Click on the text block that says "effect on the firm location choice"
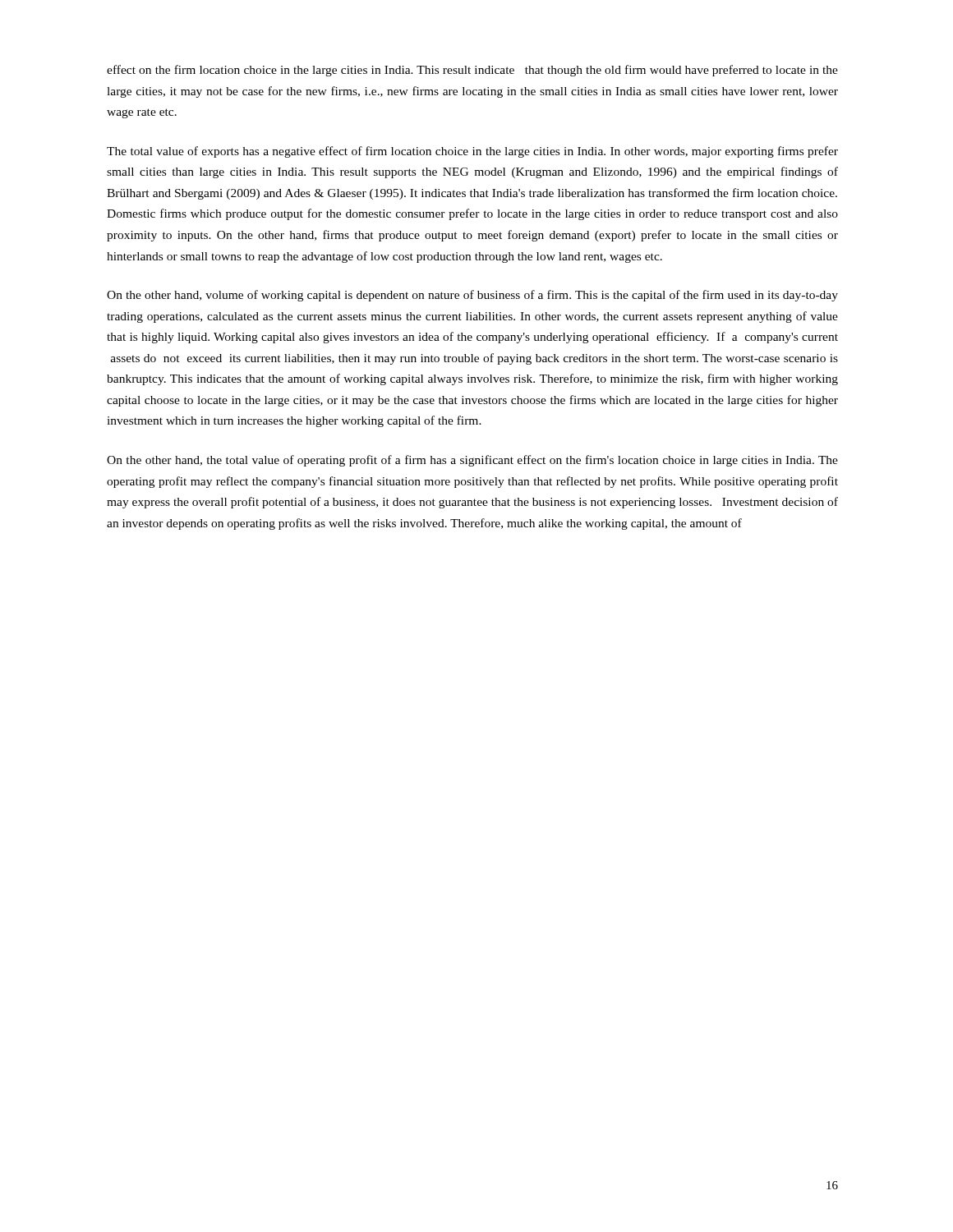The height and width of the screenshot is (1232, 953). pyautogui.click(x=472, y=90)
